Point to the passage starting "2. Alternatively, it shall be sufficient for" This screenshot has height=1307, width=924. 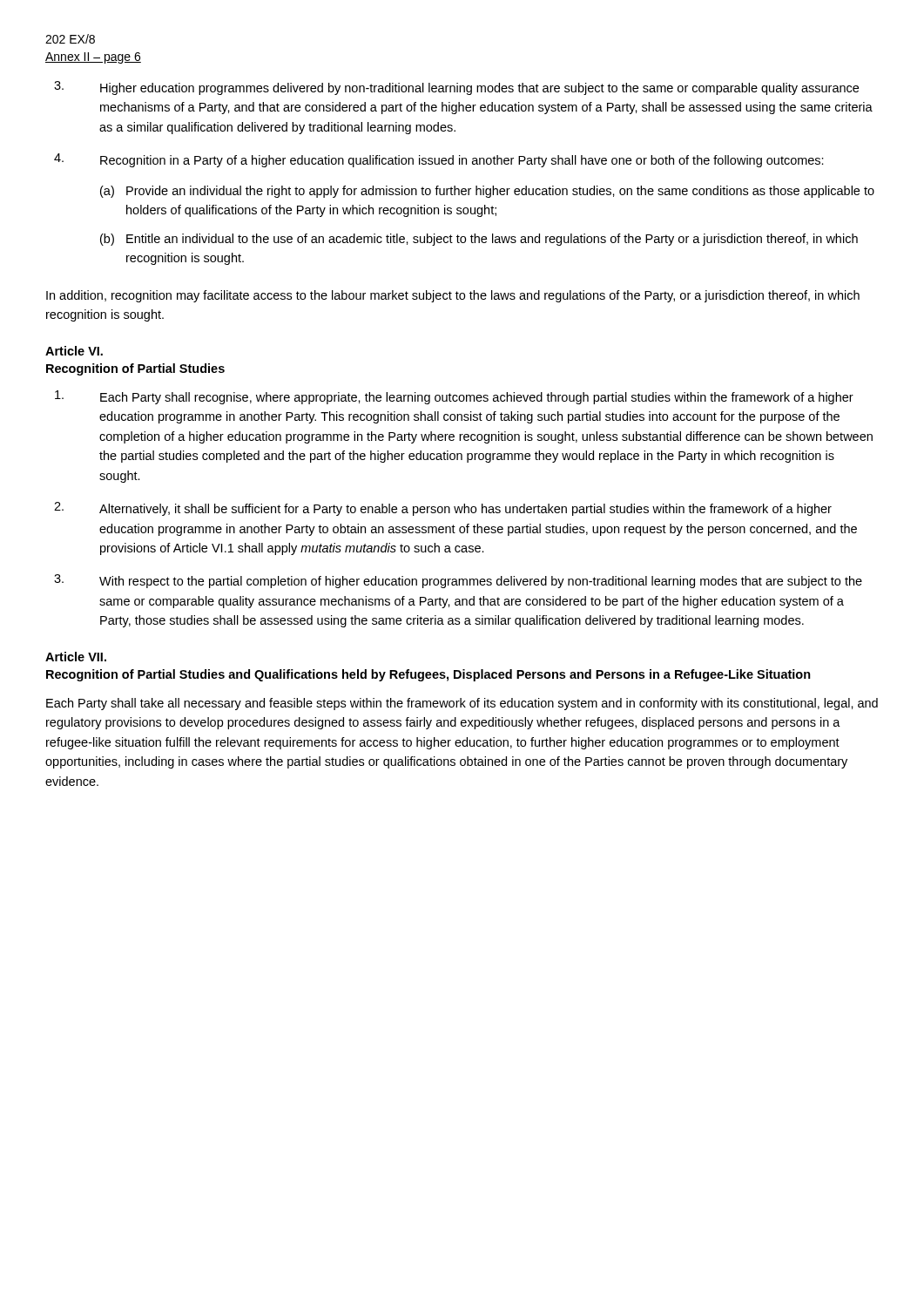(x=462, y=529)
